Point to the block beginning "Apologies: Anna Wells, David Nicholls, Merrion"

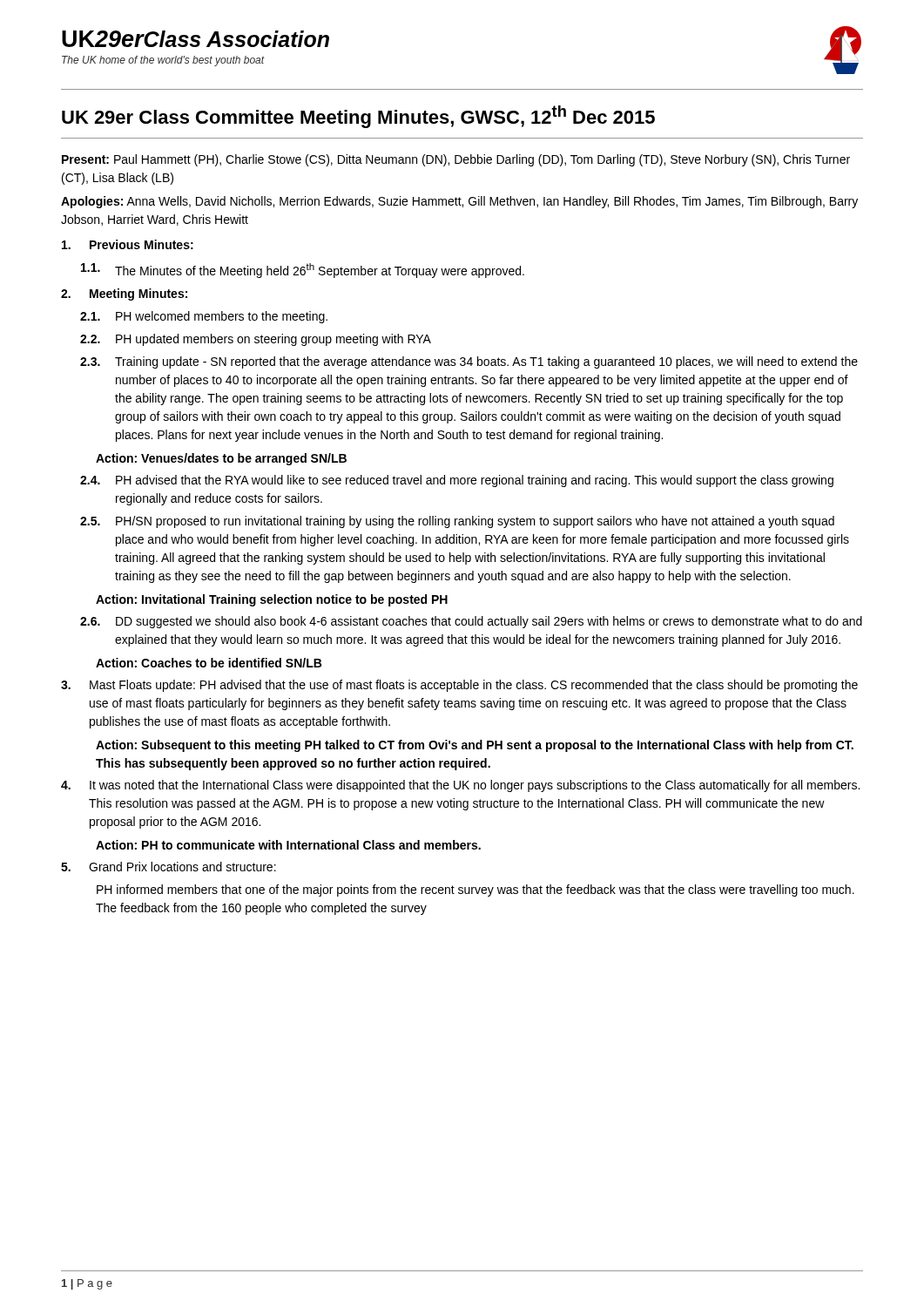460,211
